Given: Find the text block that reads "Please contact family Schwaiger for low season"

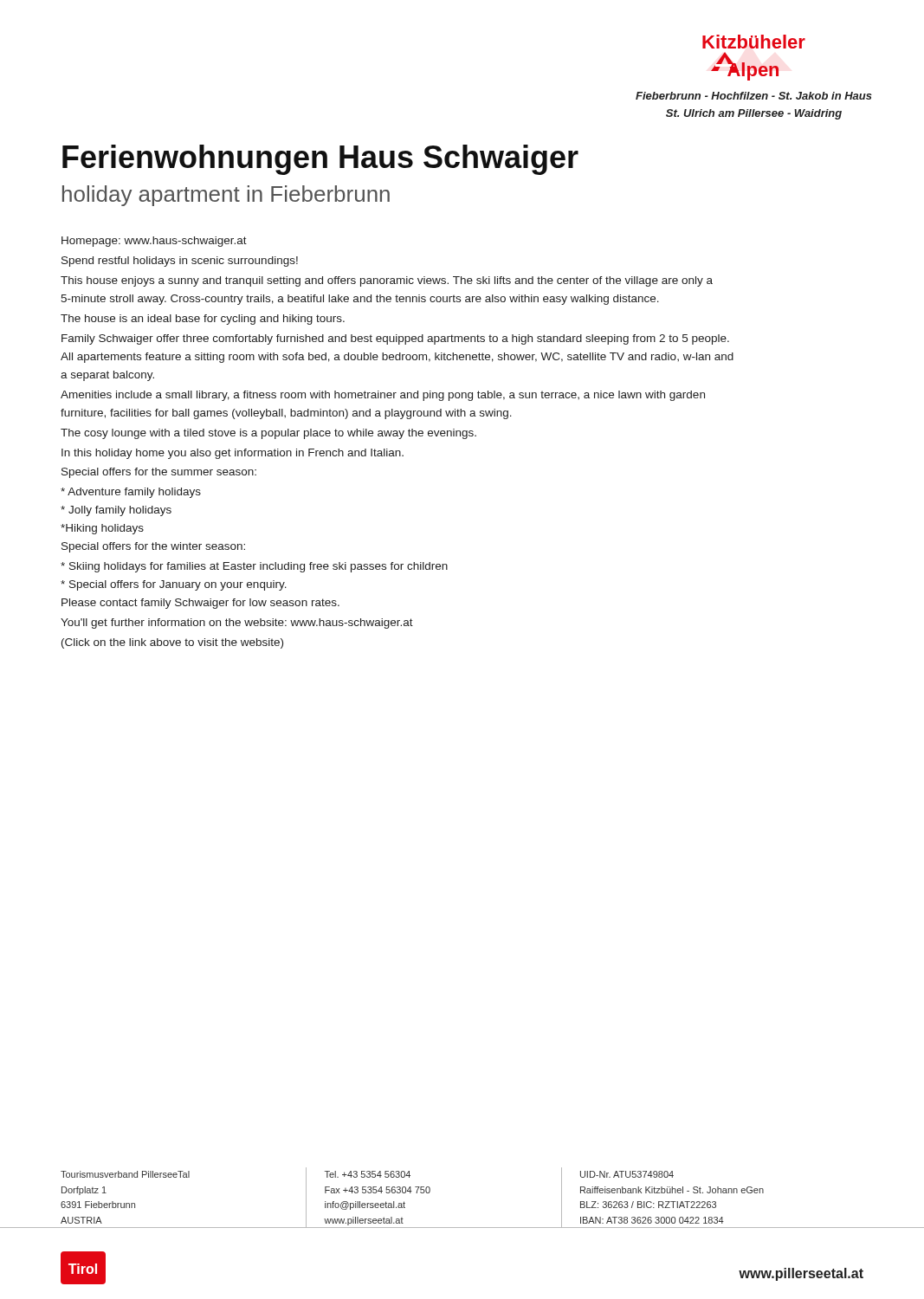Looking at the screenshot, I should click(x=200, y=604).
